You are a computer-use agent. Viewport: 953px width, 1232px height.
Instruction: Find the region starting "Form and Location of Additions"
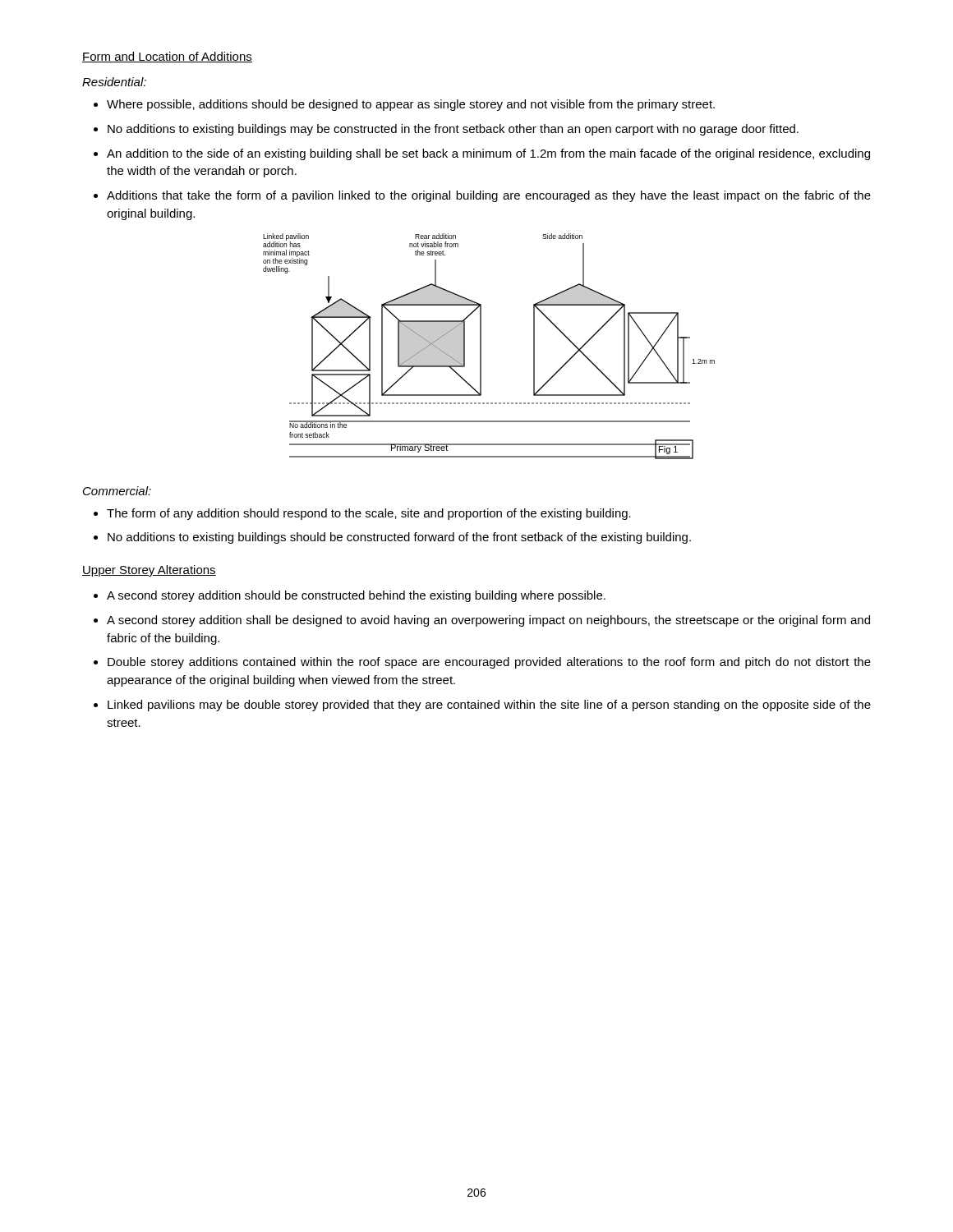click(167, 56)
